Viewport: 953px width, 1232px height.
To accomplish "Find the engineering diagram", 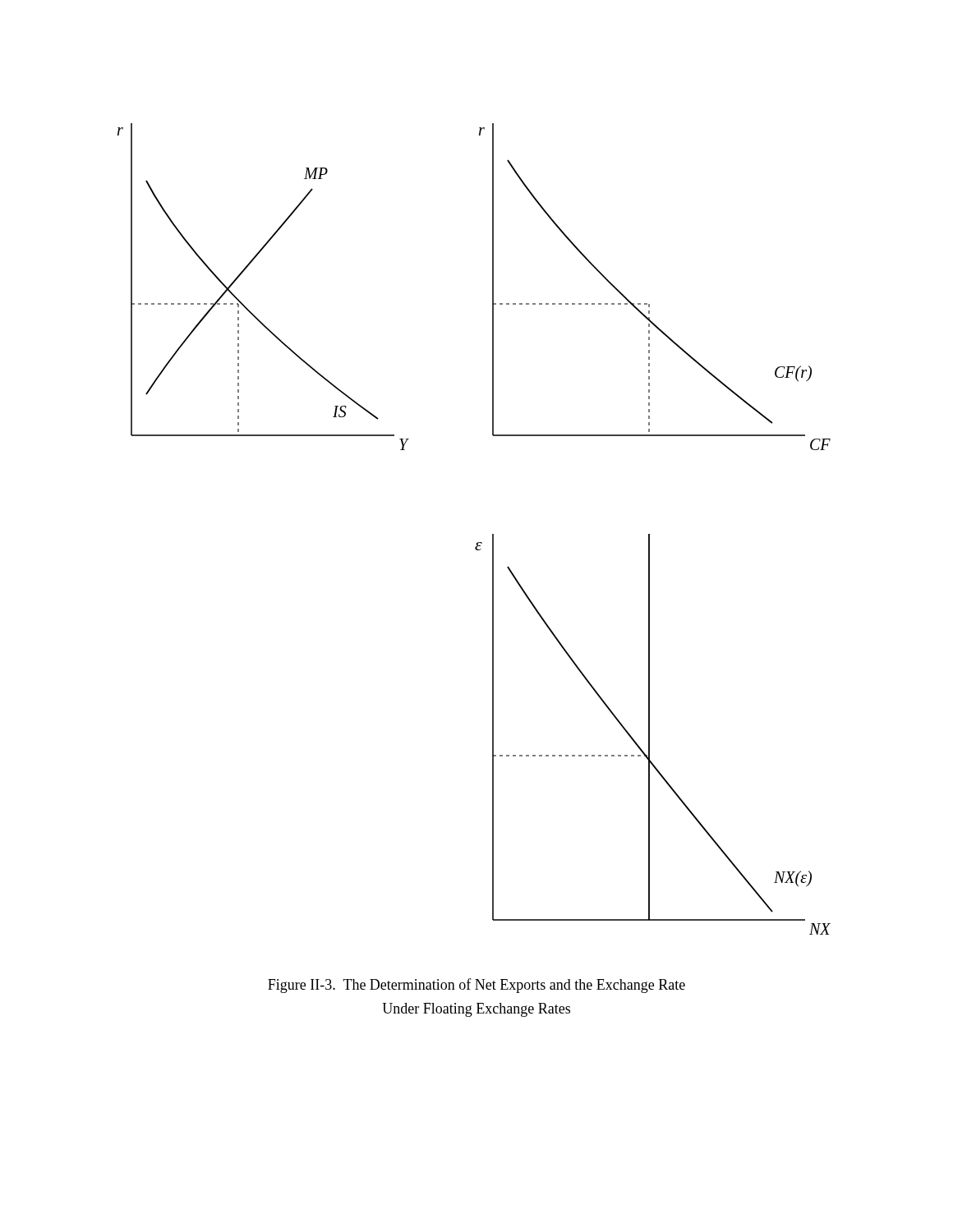I will pos(476,526).
